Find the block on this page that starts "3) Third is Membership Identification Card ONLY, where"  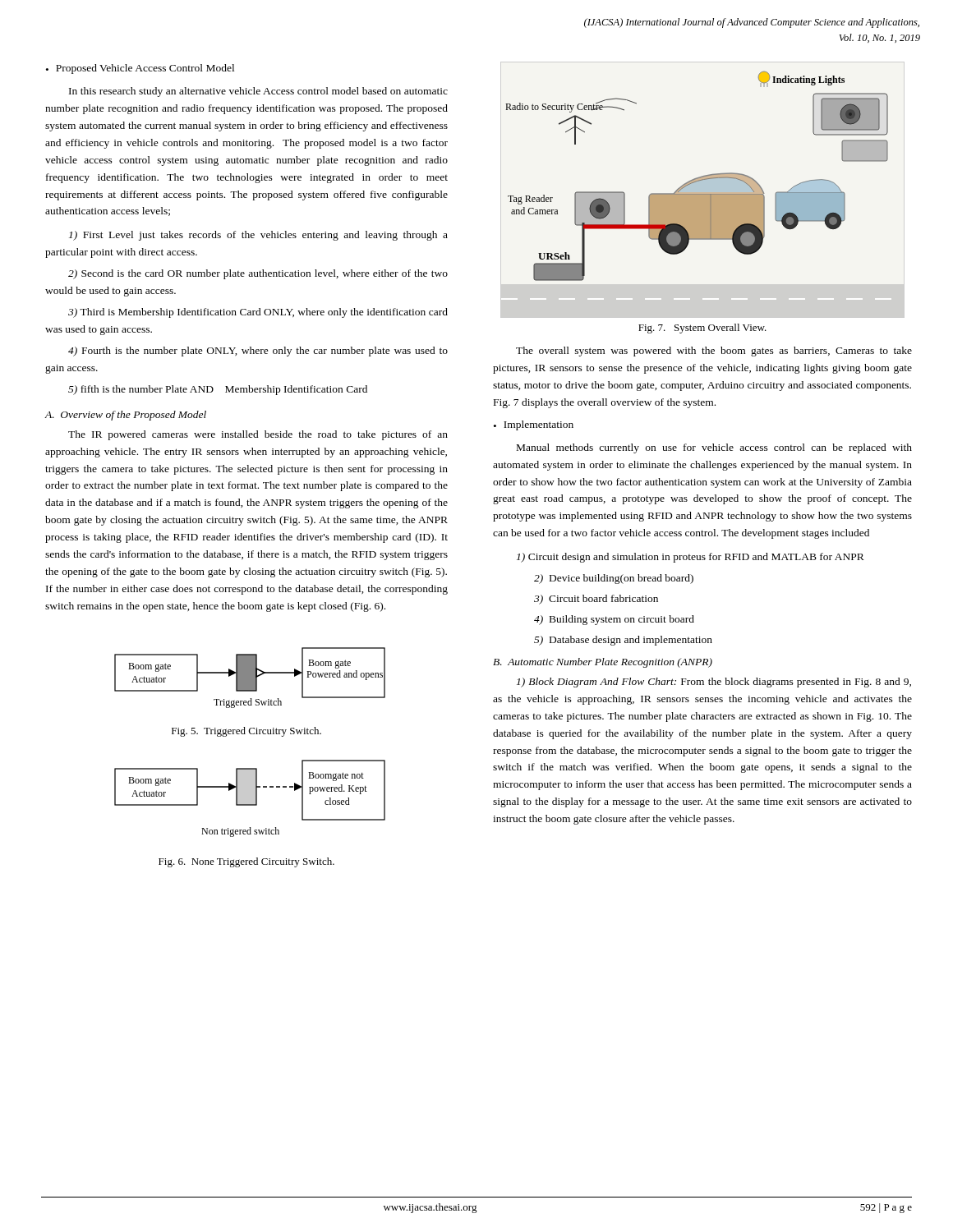click(x=246, y=320)
